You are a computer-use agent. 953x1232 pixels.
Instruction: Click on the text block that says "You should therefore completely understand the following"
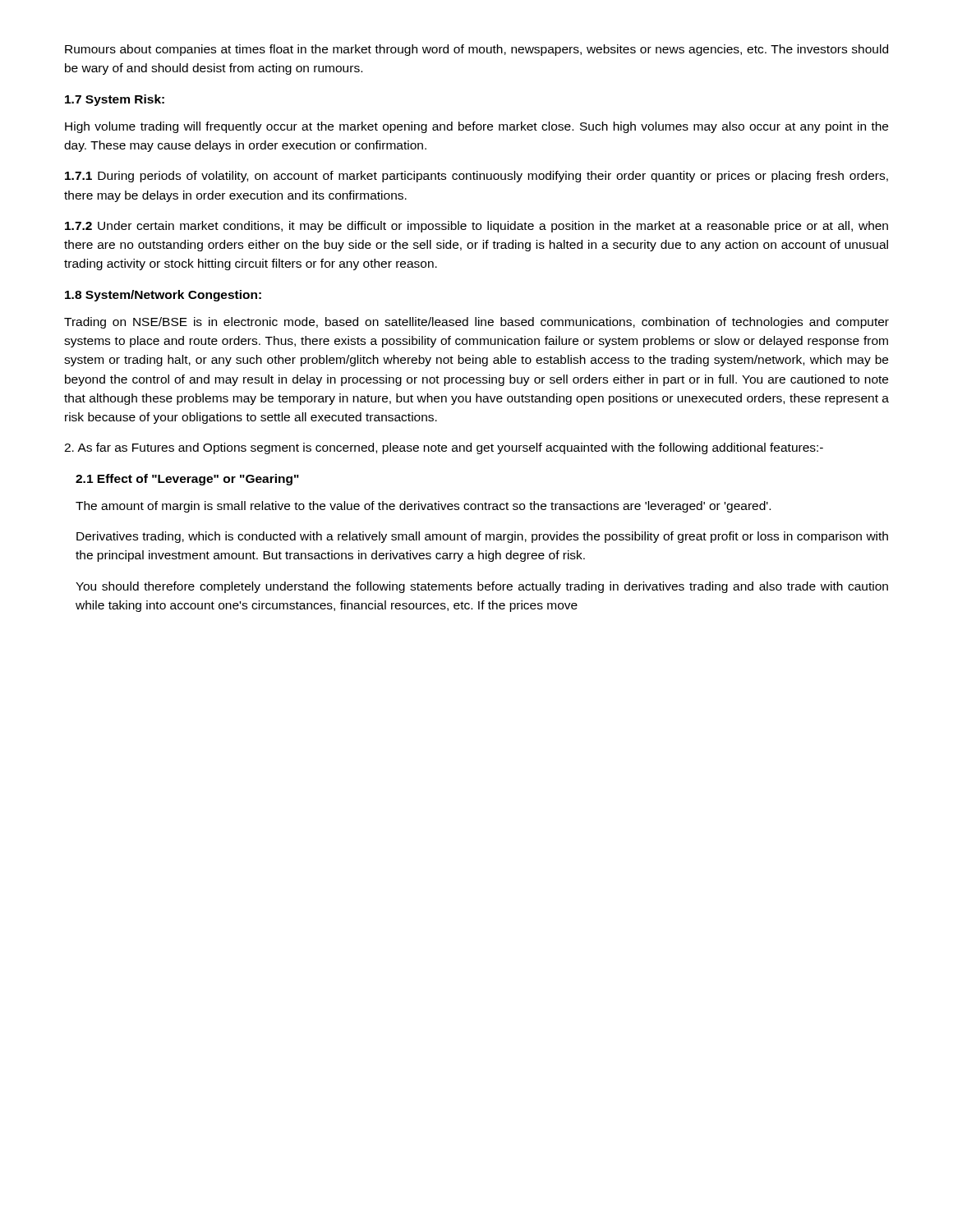(482, 595)
